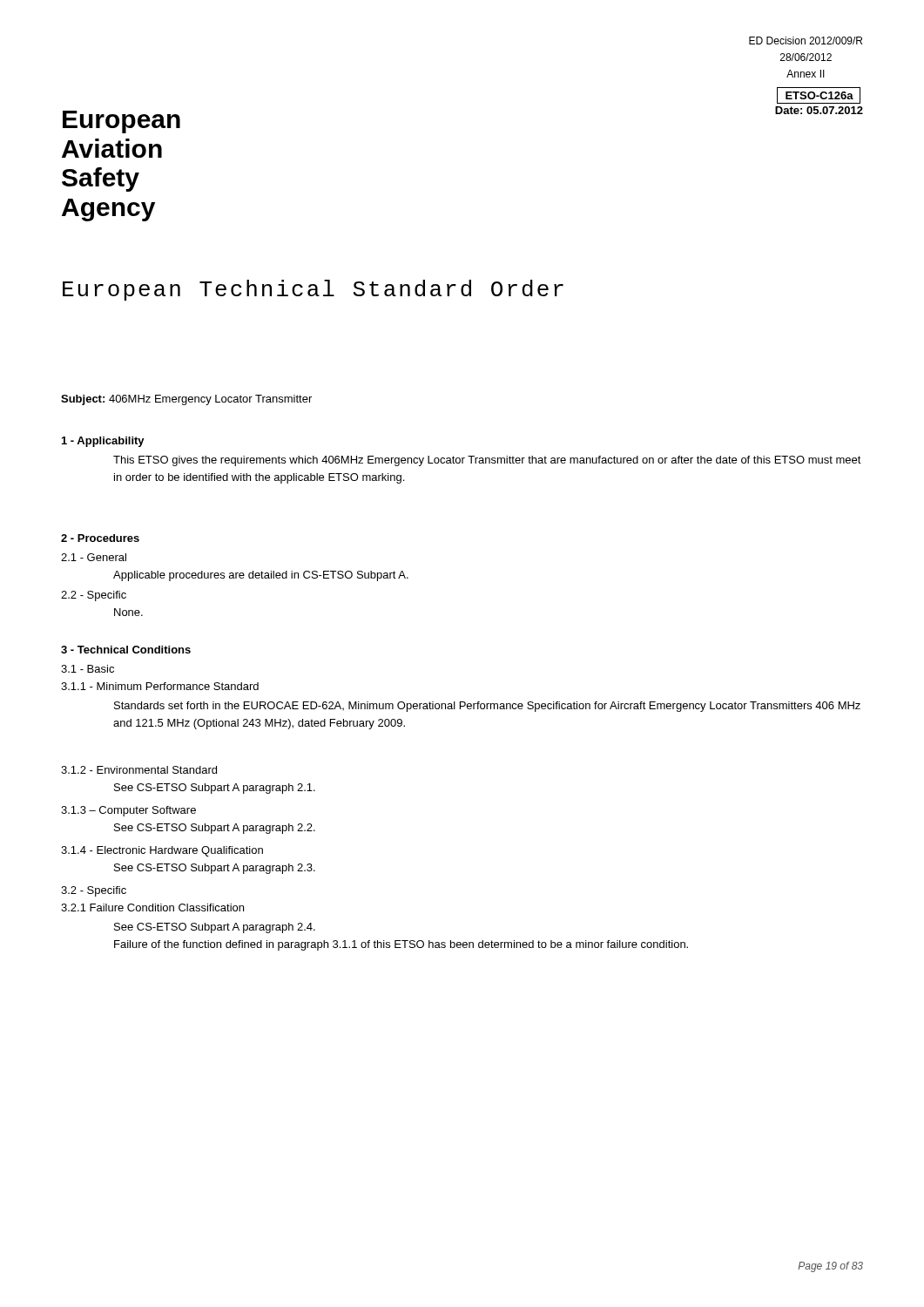Locate the text block with the text "1.4 - Electronic"
Viewport: 924px width, 1307px height.
click(162, 850)
